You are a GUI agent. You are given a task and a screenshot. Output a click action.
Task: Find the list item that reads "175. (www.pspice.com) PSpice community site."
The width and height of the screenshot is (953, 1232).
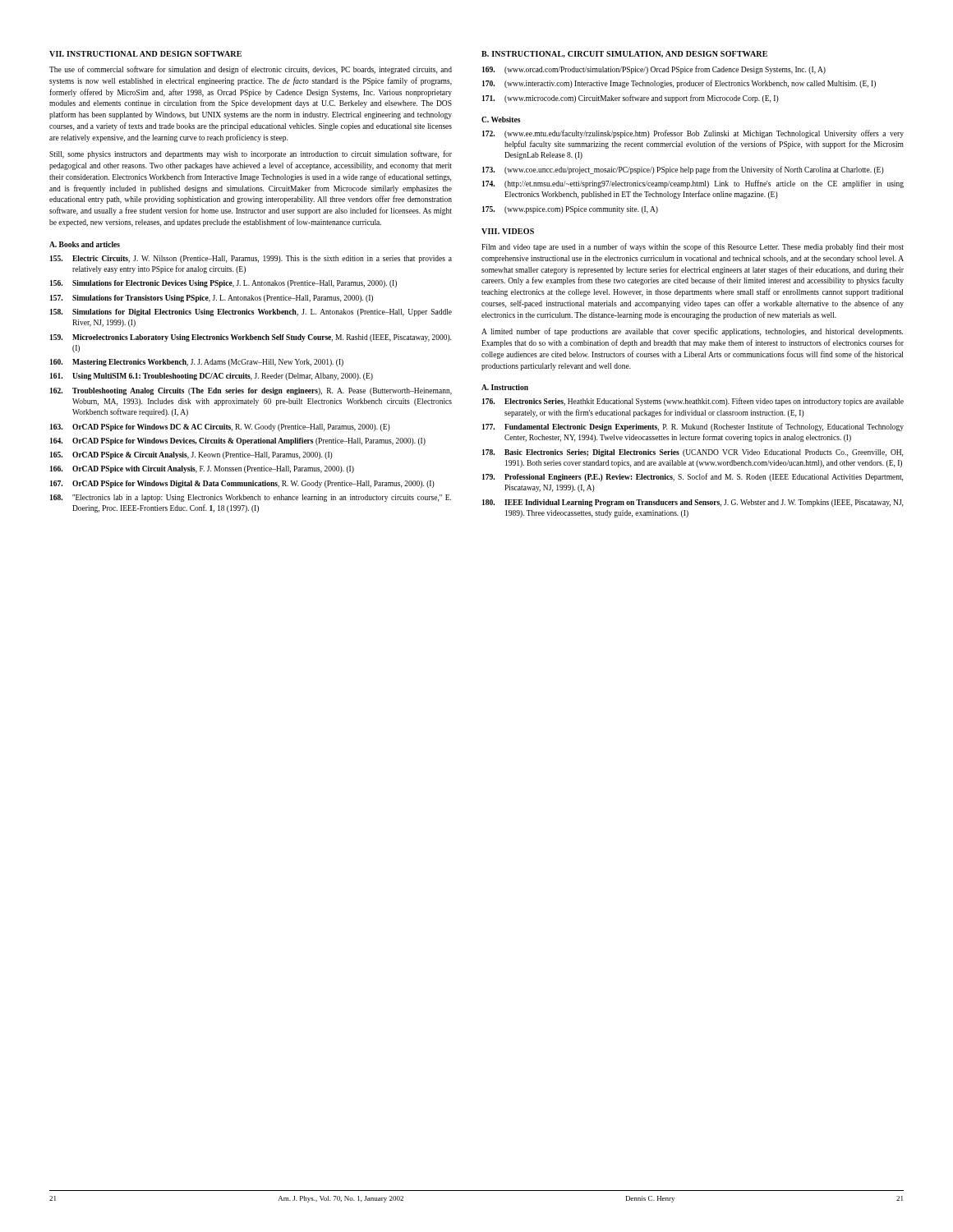[570, 210]
